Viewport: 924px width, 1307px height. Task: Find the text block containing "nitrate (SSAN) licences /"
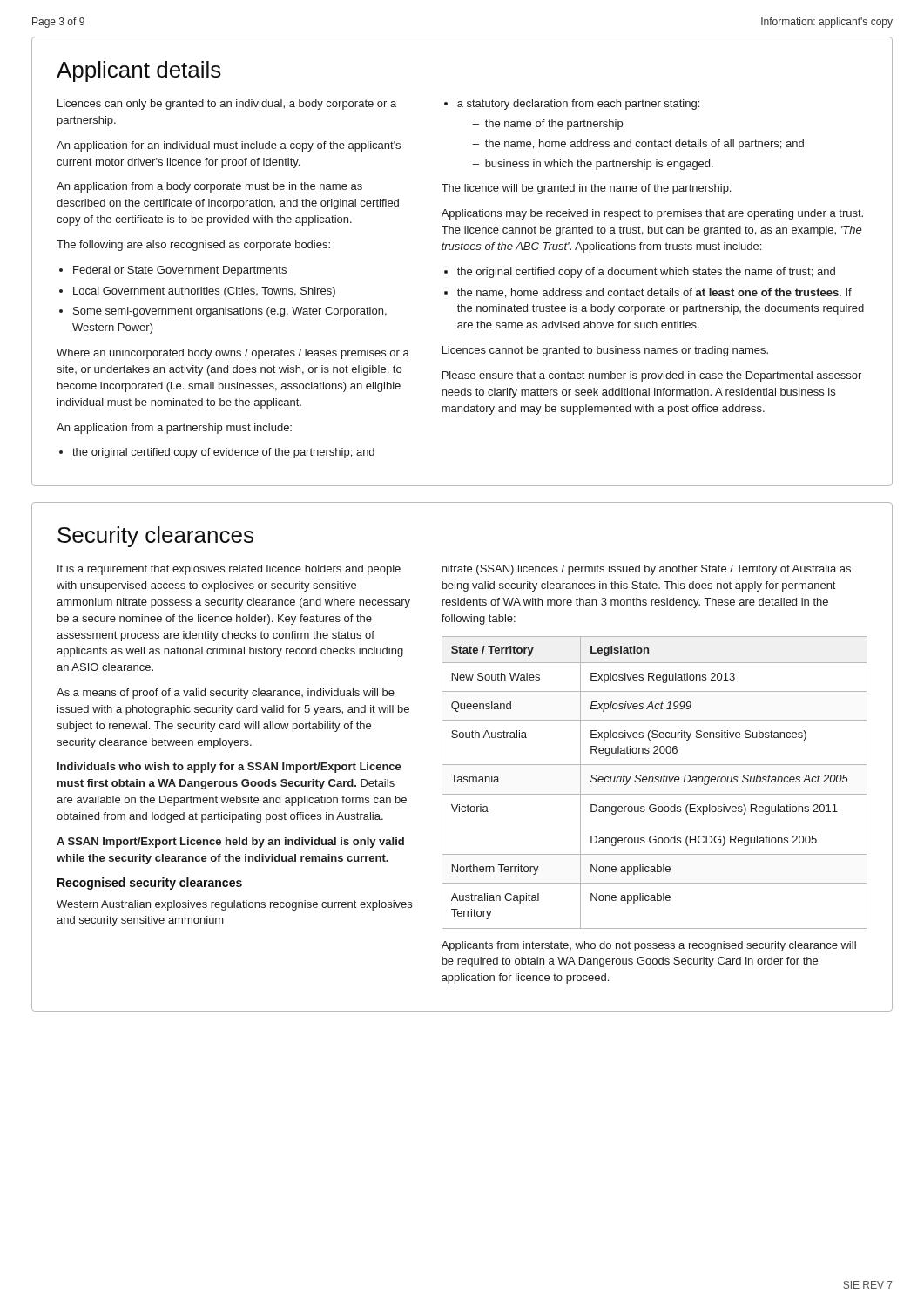click(x=654, y=594)
